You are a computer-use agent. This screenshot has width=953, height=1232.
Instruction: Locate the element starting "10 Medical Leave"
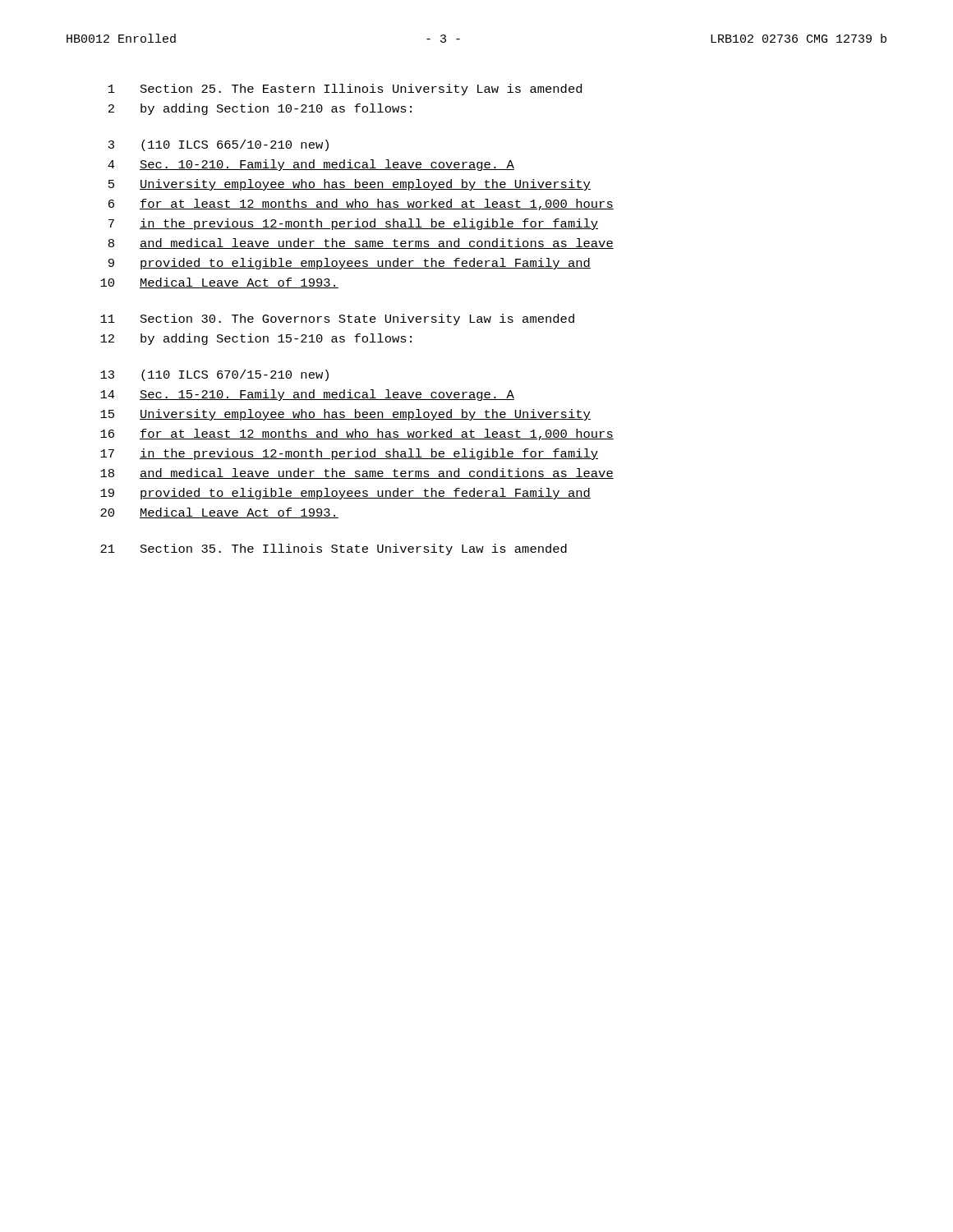[x=219, y=283]
